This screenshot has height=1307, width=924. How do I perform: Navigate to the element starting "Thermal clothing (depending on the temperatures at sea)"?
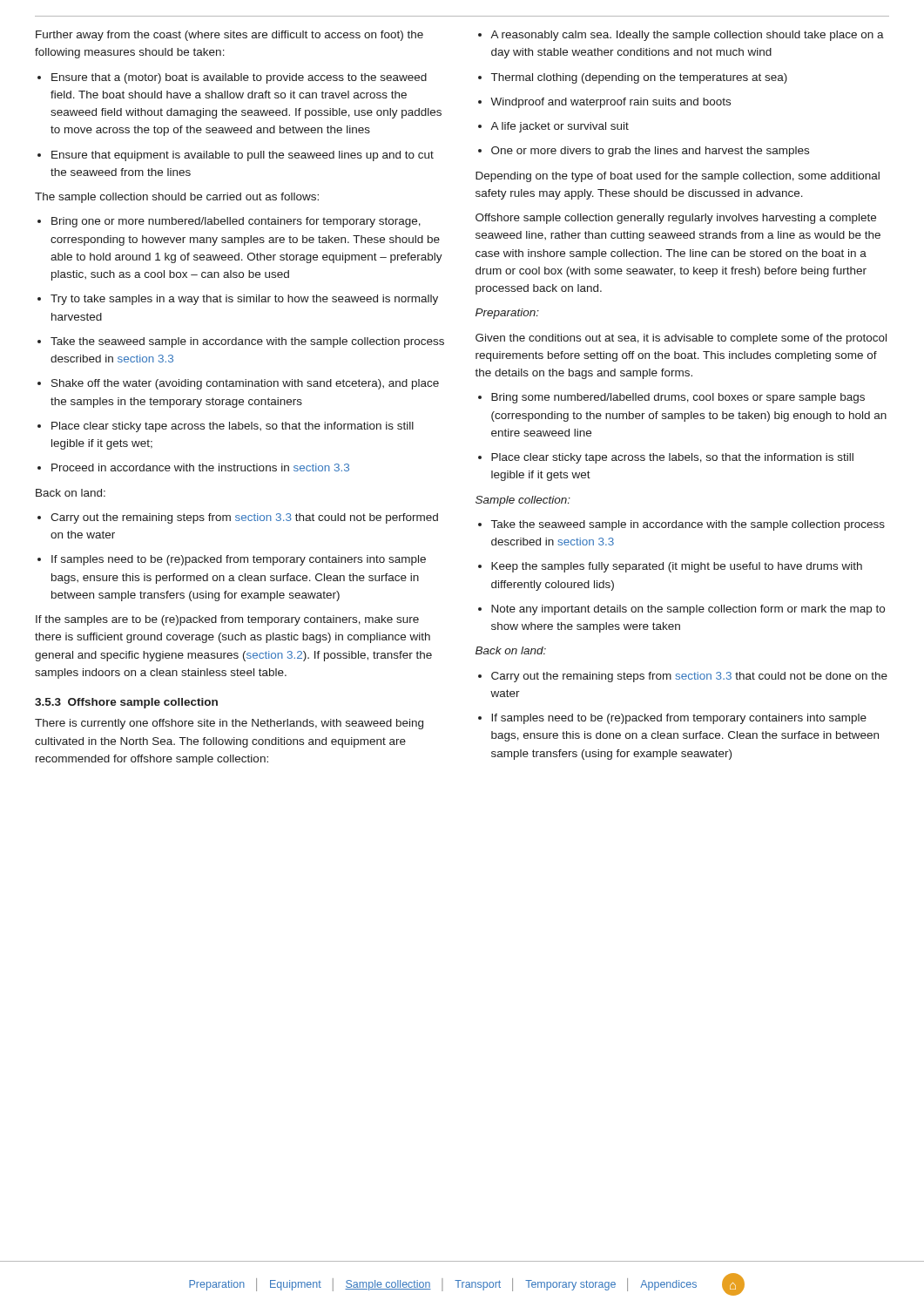[x=682, y=77]
